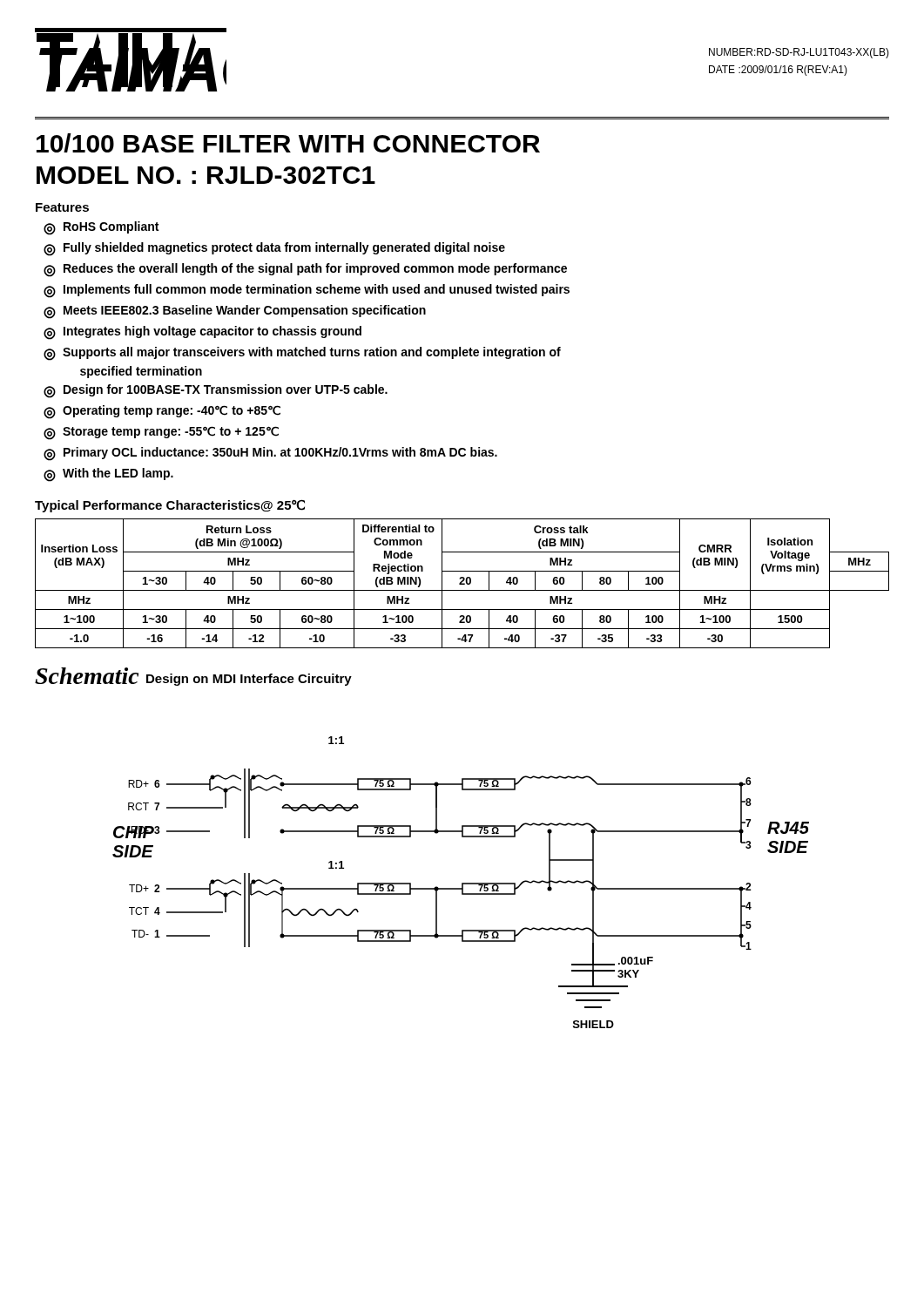
Task: Find the list item that reads "◎Reduces the overall length of the signal"
Action: [466, 270]
